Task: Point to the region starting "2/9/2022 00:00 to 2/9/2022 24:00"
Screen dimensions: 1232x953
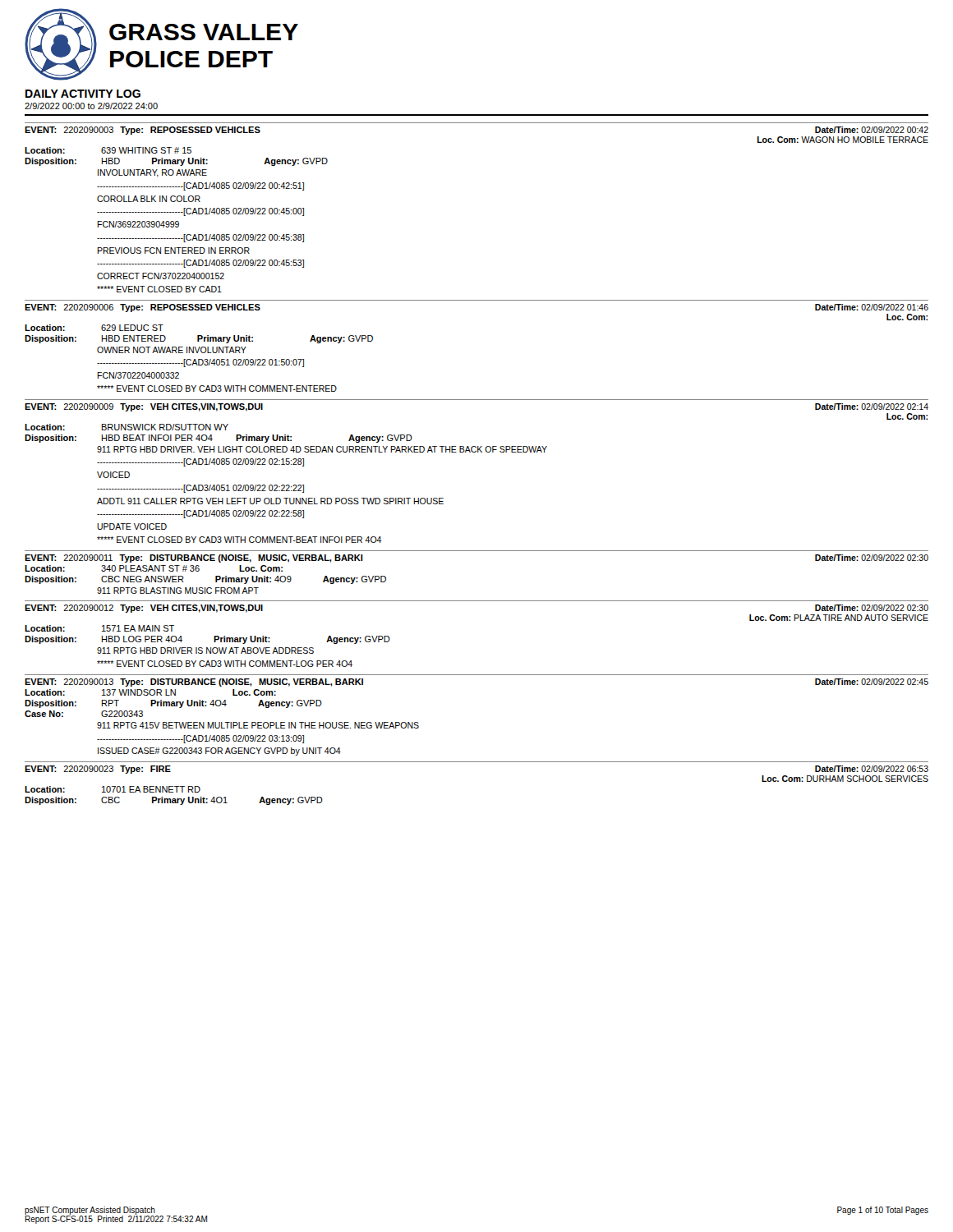Action: pos(91,106)
